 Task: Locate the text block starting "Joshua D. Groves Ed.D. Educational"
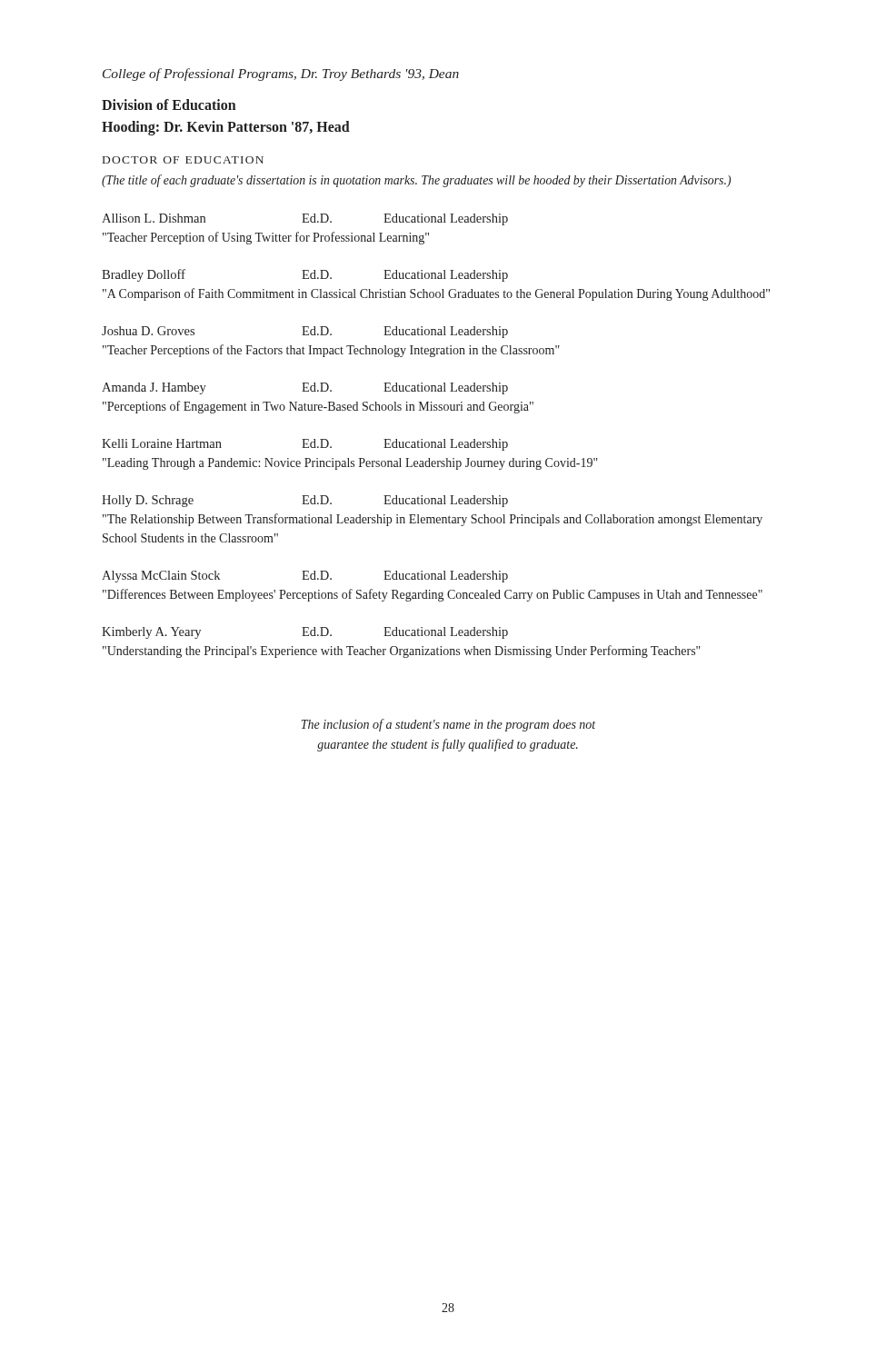[x=448, y=341]
